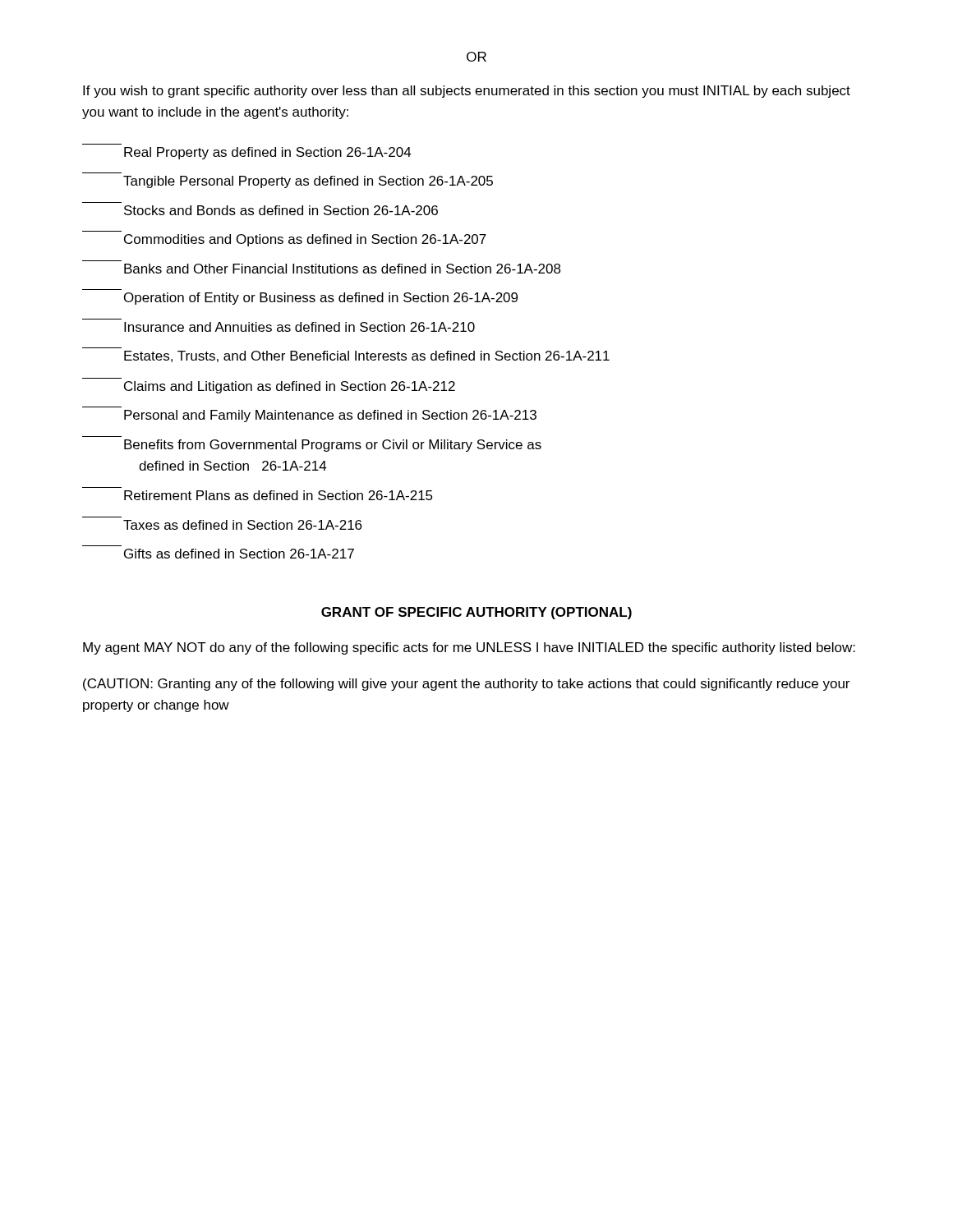The height and width of the screenshot is (1232, 953).
Task: Click on the list item with the text "Real Property as defined in Section 26-1A-204"
Action: coord(268,153)
